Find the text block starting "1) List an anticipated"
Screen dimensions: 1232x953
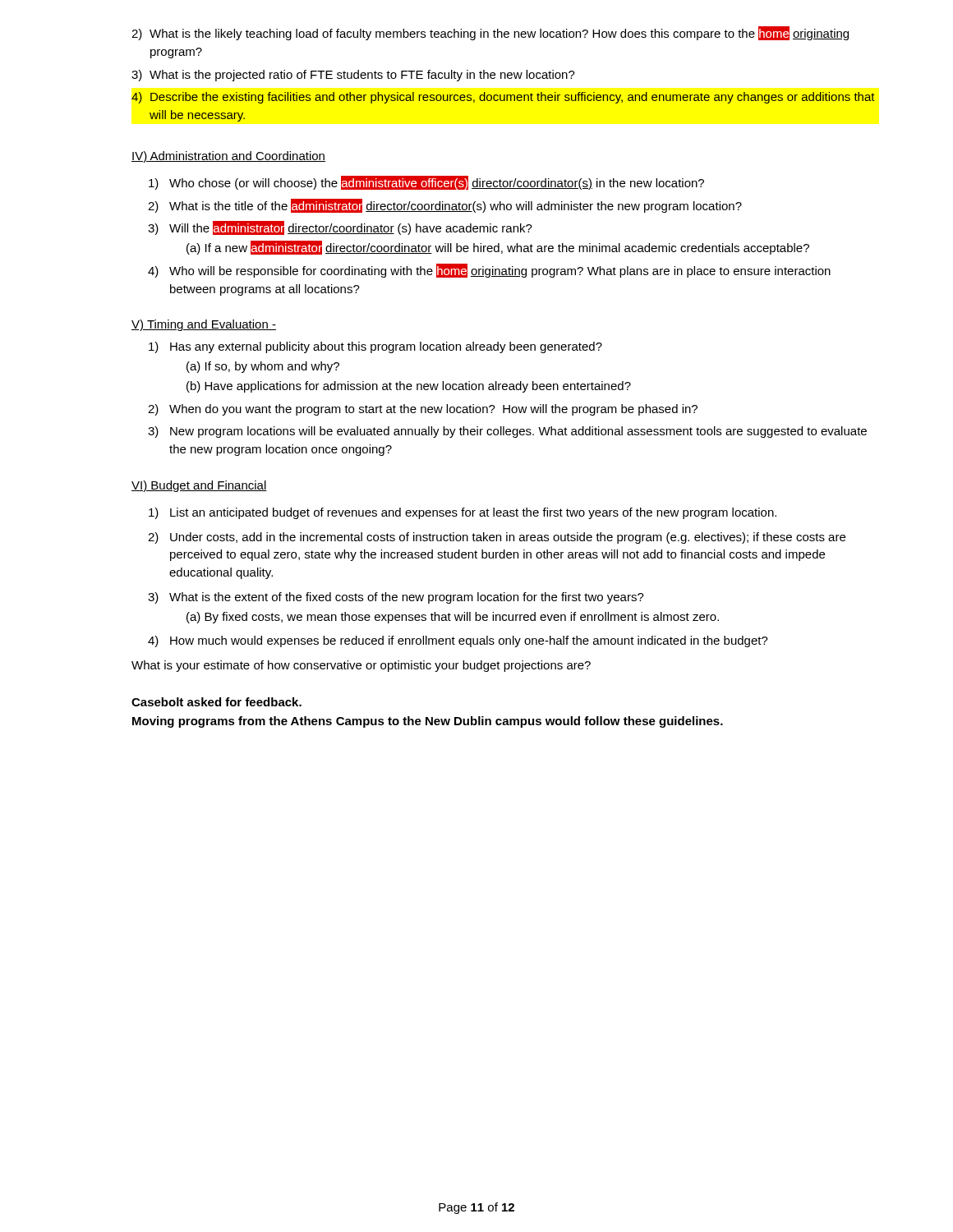click(463, 512)
